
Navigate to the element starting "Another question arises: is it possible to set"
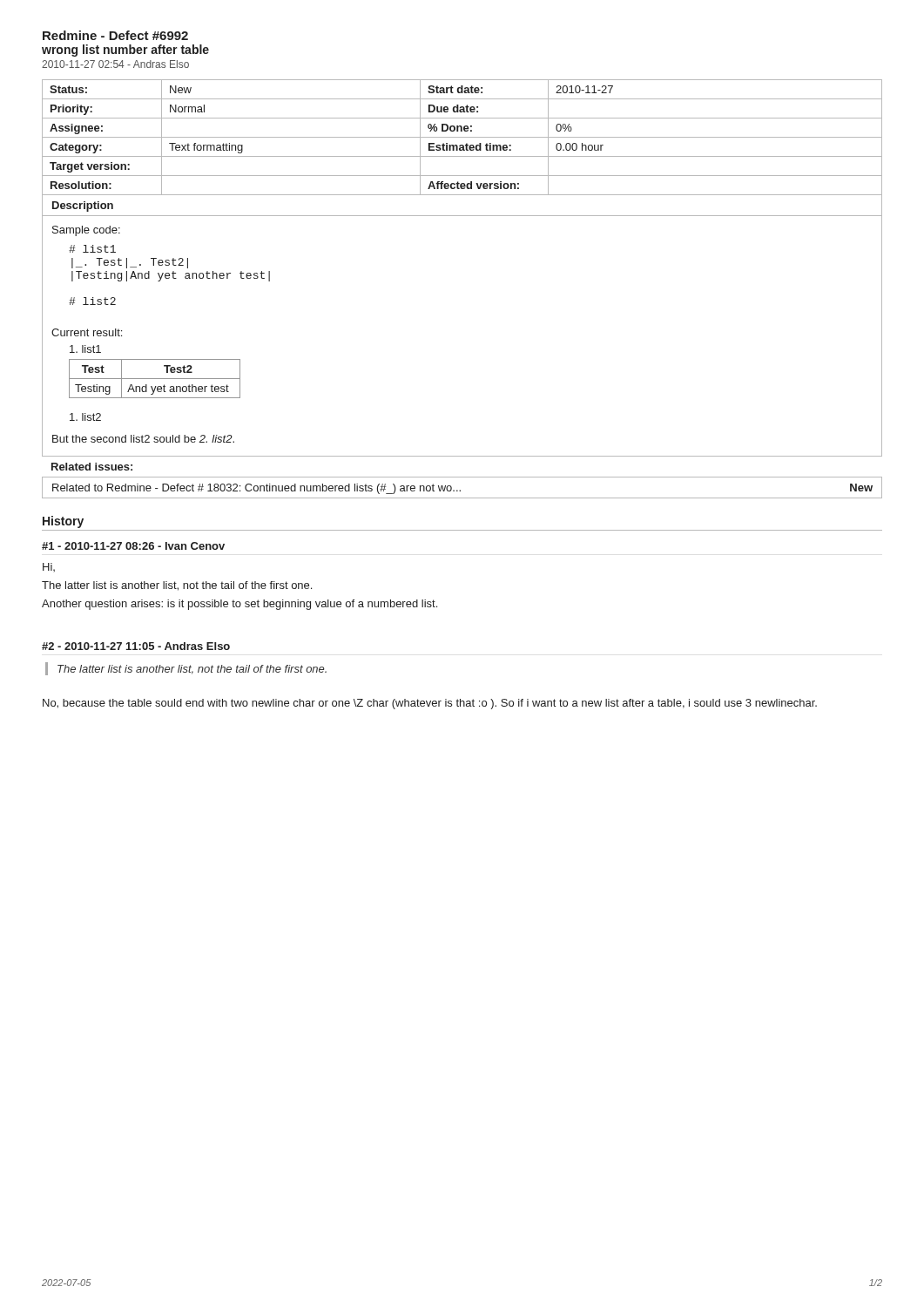[x=240, y=603]
